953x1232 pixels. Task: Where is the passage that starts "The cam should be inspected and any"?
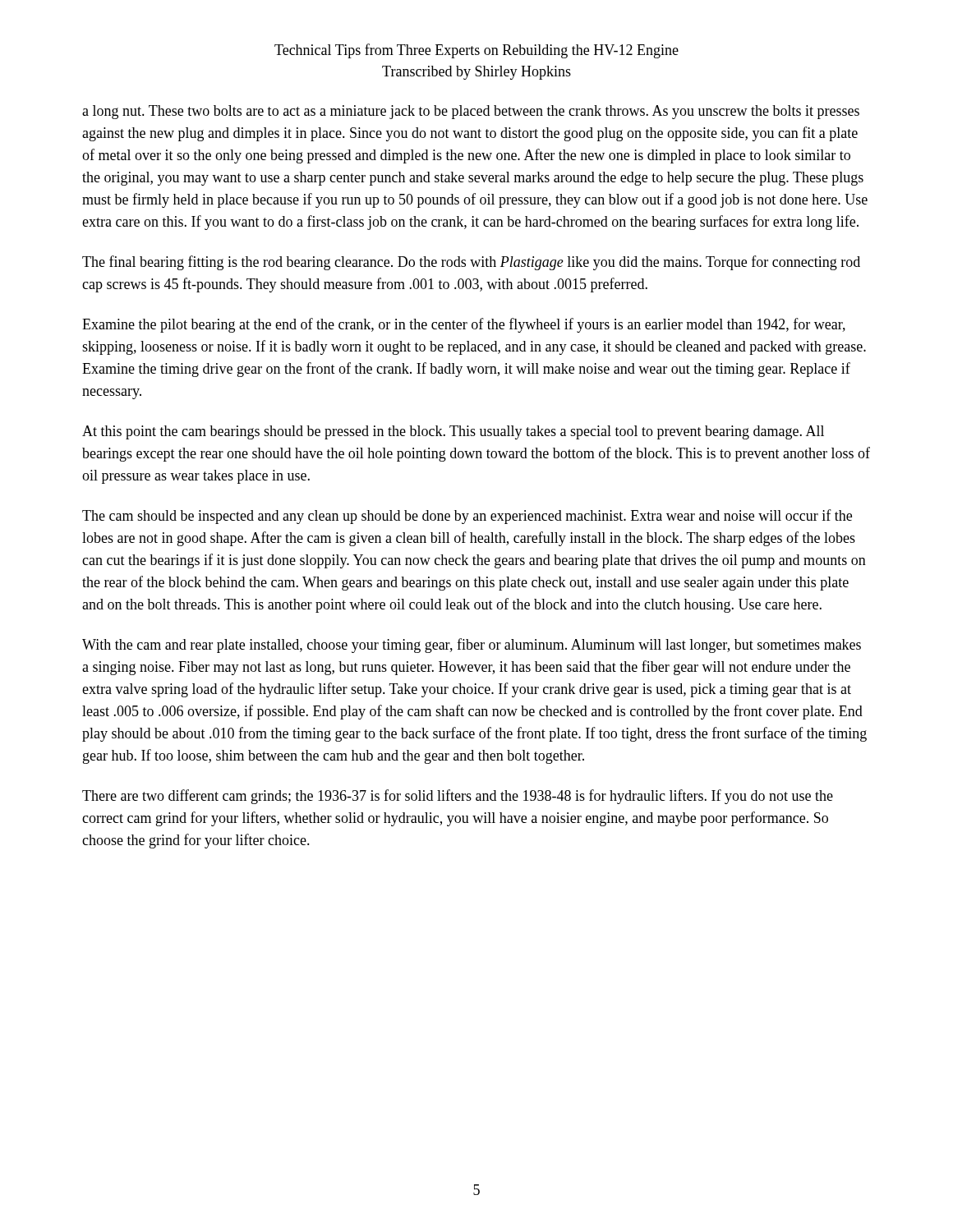coord(474,560)
